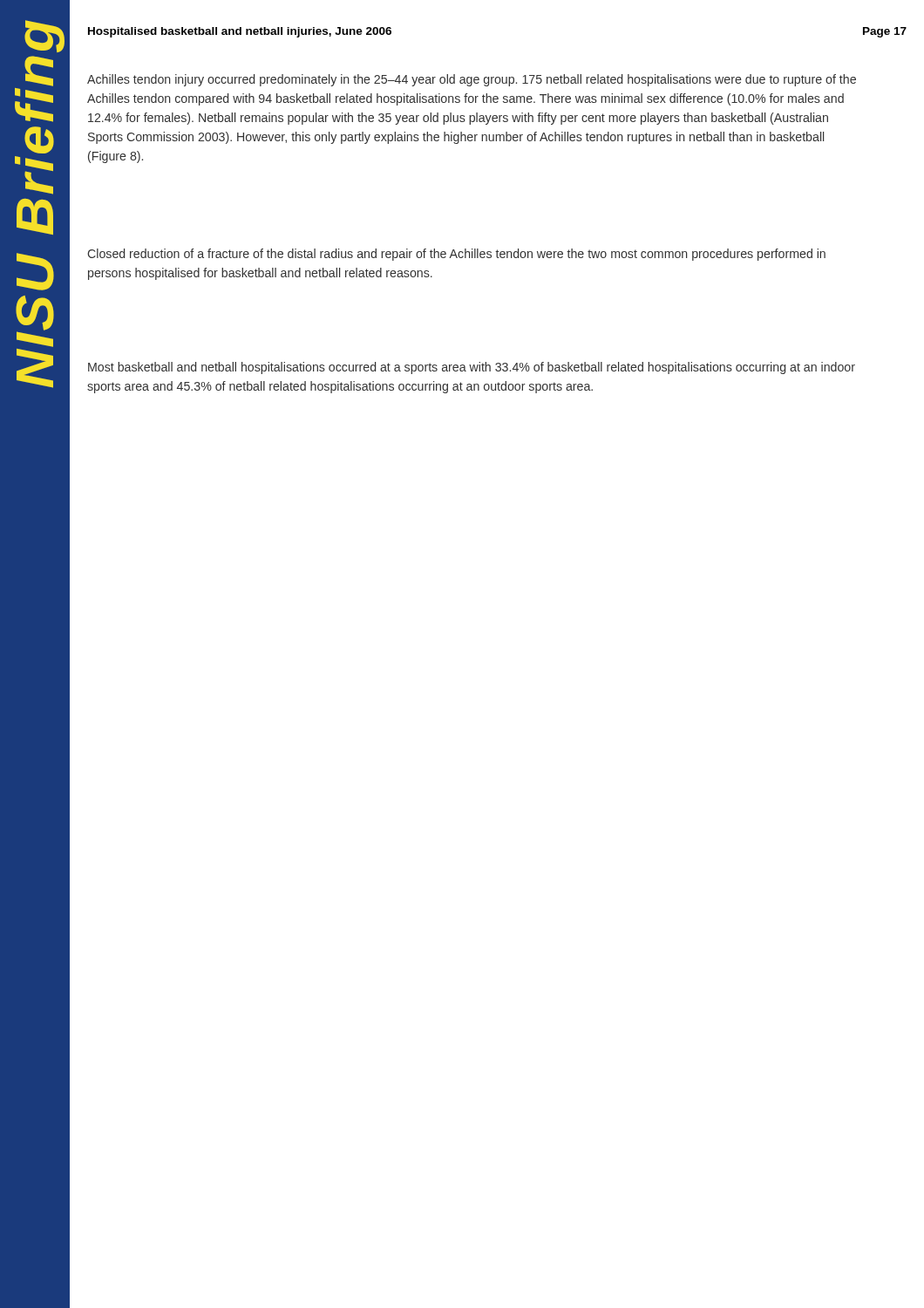The image size is (924, 1308).
Task: Select the text block containing "Closed reduction of a fracture"
Action: tap(457, 263)
